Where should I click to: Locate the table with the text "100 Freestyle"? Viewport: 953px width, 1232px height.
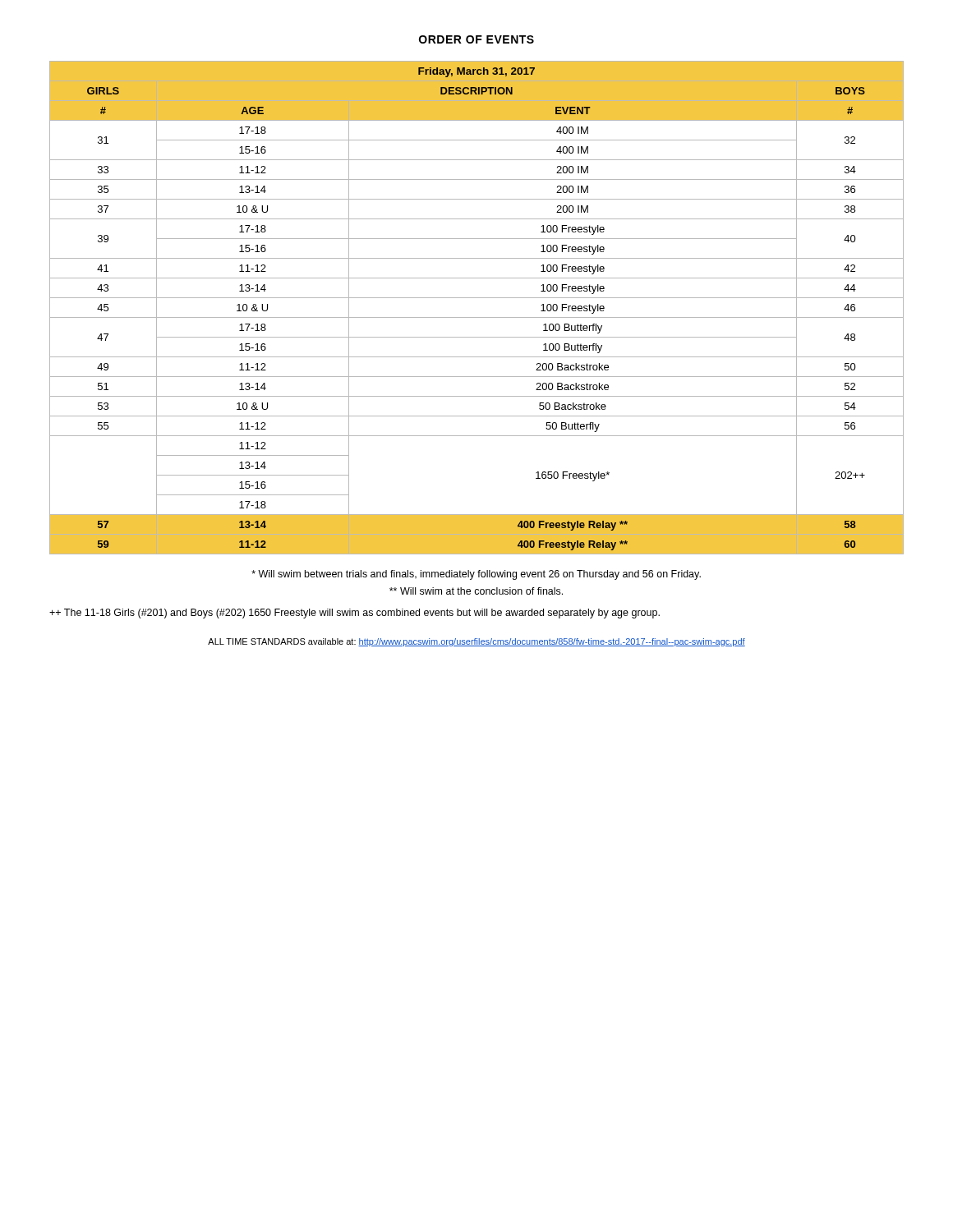coord(476,308)
